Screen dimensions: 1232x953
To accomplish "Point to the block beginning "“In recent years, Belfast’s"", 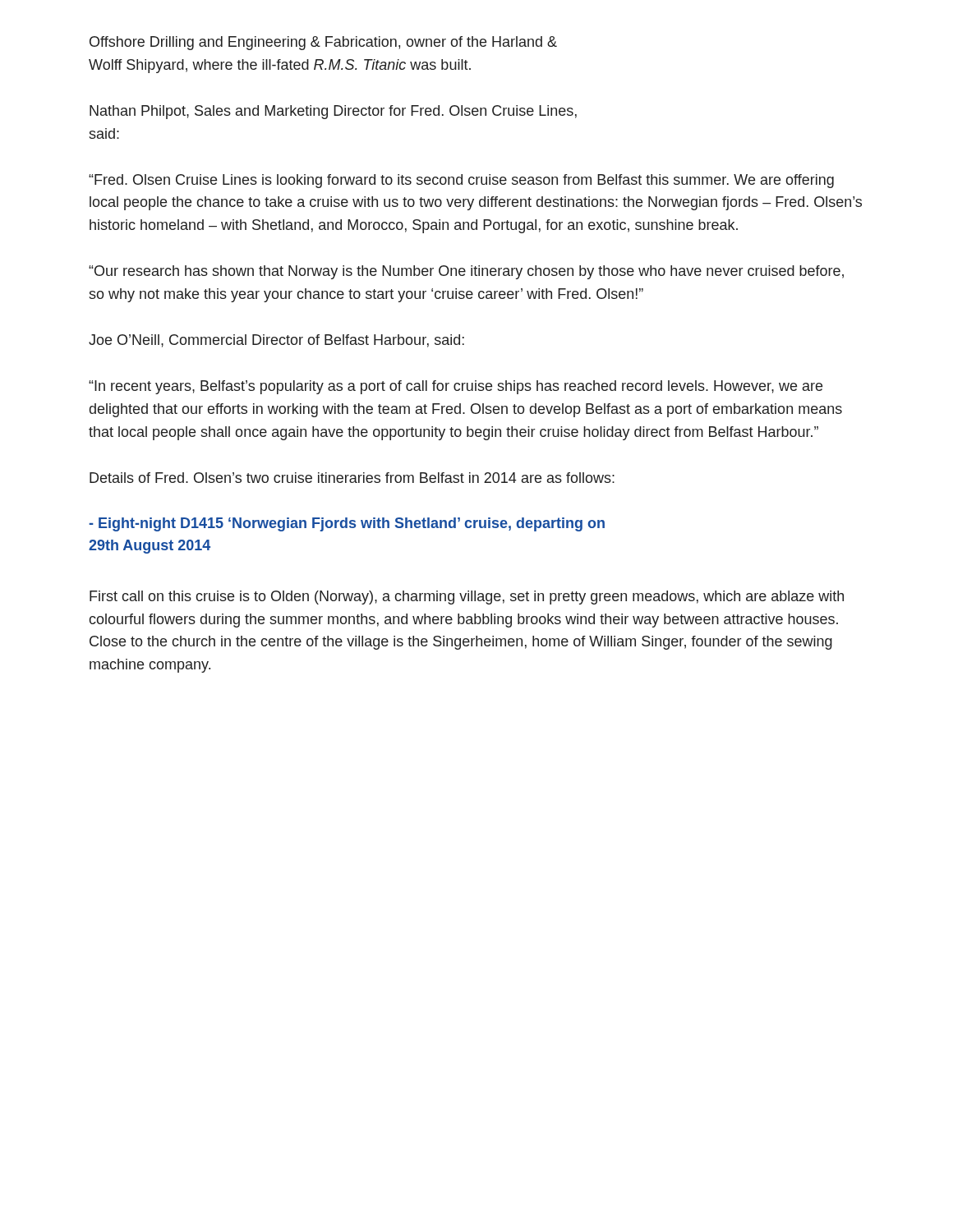I will (x=465, y=409).
